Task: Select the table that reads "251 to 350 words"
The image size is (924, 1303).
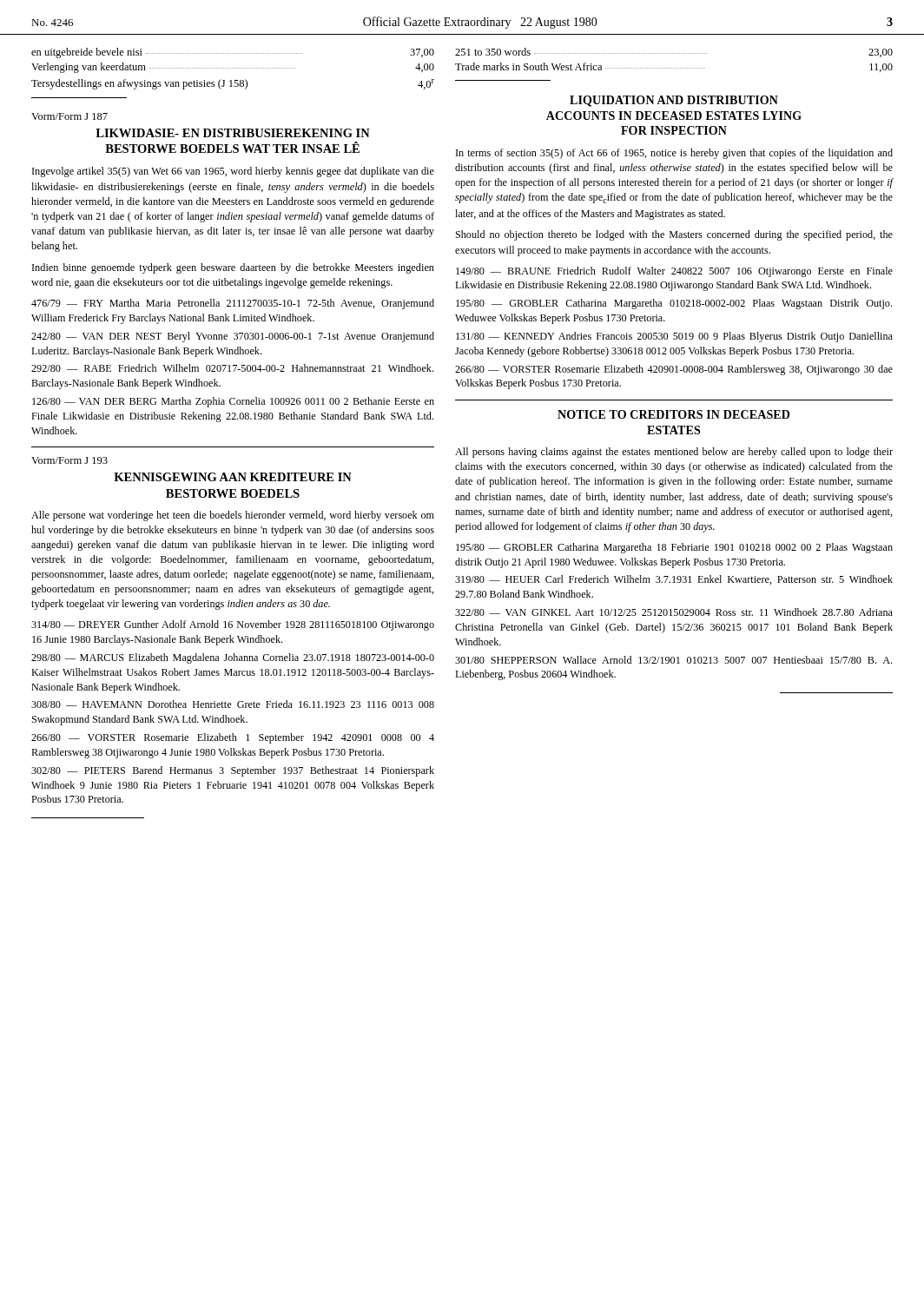Action: pyautogui.click(x=674, y=63)
